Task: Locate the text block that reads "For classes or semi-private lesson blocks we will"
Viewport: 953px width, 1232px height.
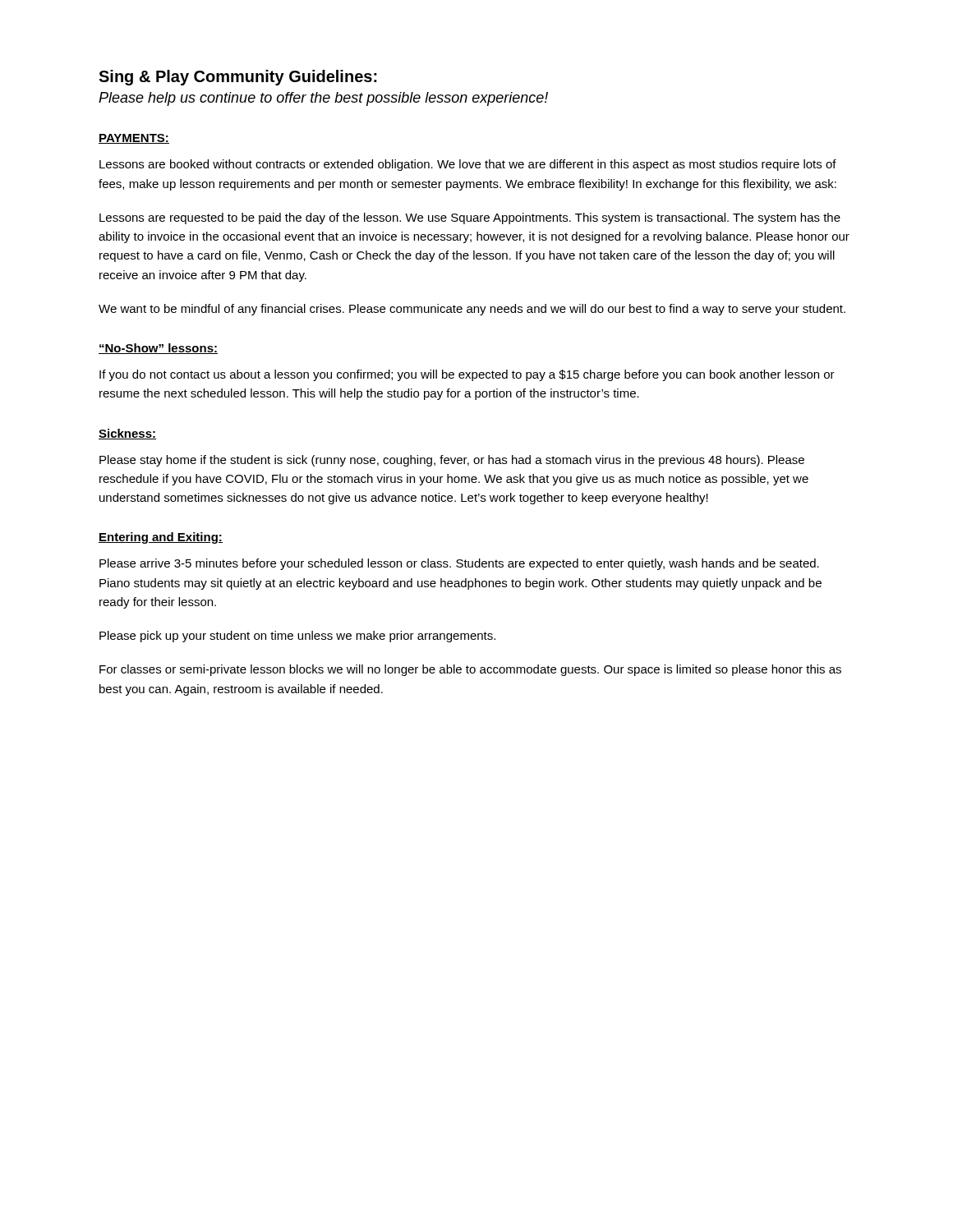Action: [476, 679]
